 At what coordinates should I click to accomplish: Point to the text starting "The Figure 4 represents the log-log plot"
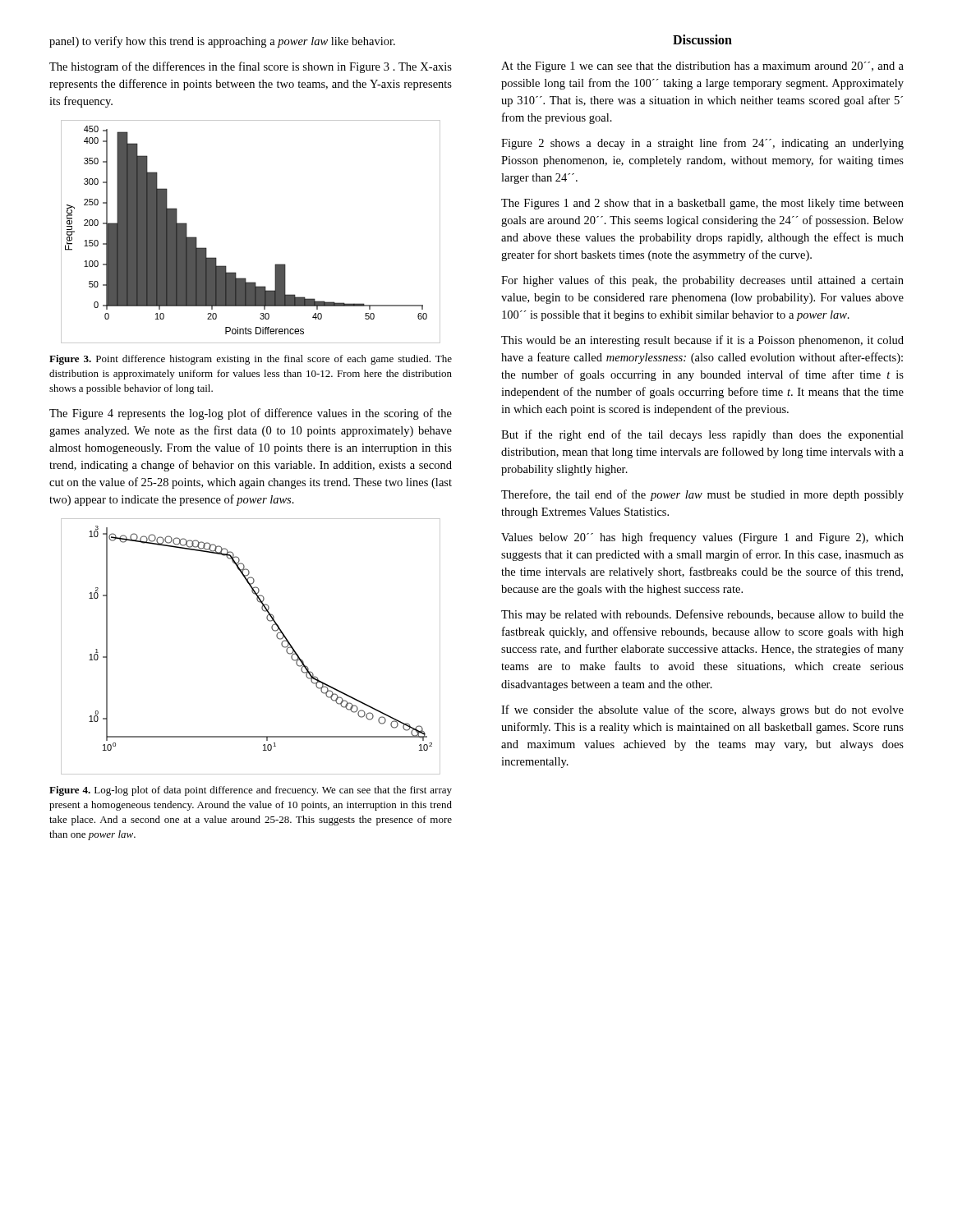click(x=251, y=456)
